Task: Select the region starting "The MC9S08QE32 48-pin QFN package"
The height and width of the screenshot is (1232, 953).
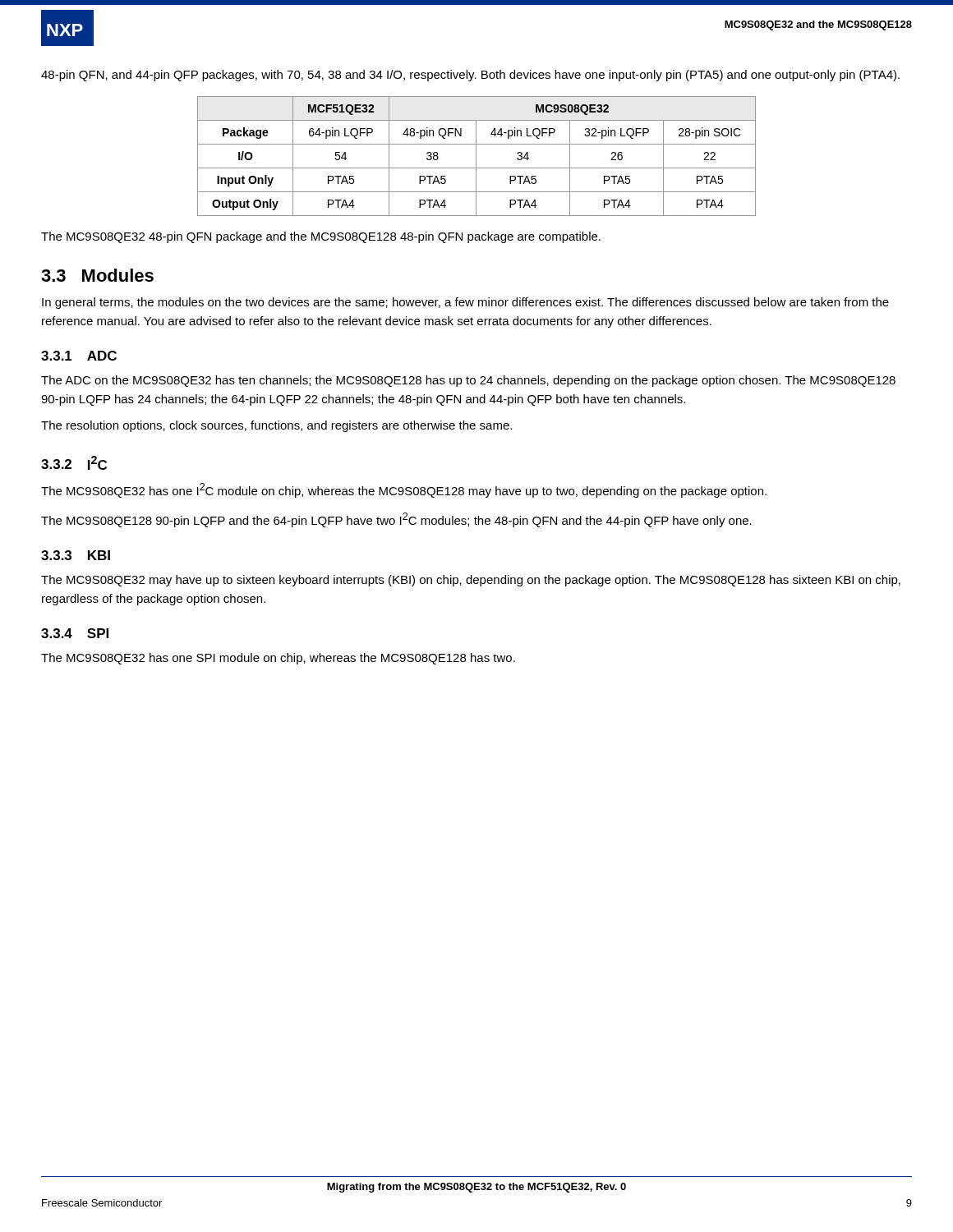Action: point(476,236)
